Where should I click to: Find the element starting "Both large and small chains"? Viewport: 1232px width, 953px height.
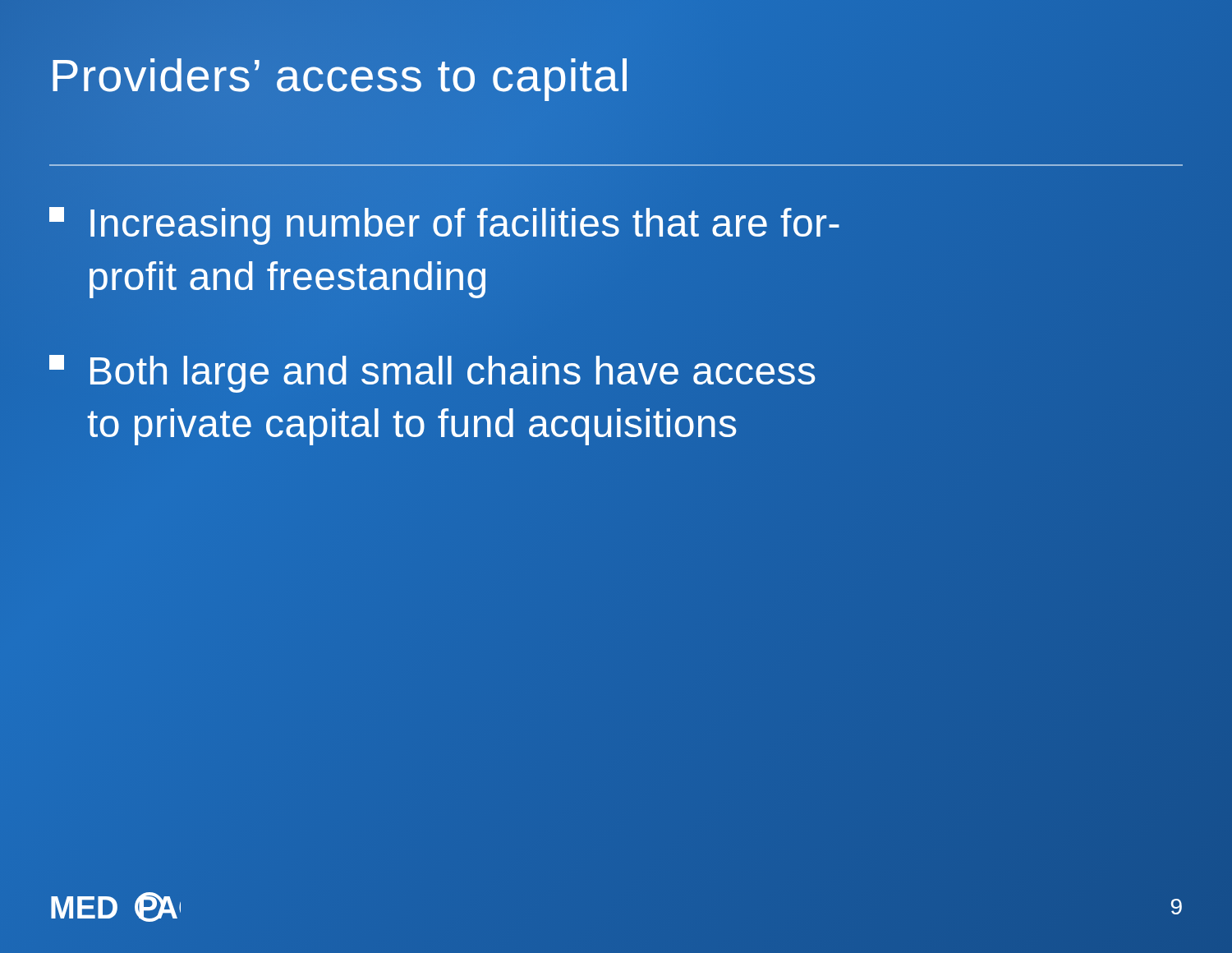click(433, 398)
